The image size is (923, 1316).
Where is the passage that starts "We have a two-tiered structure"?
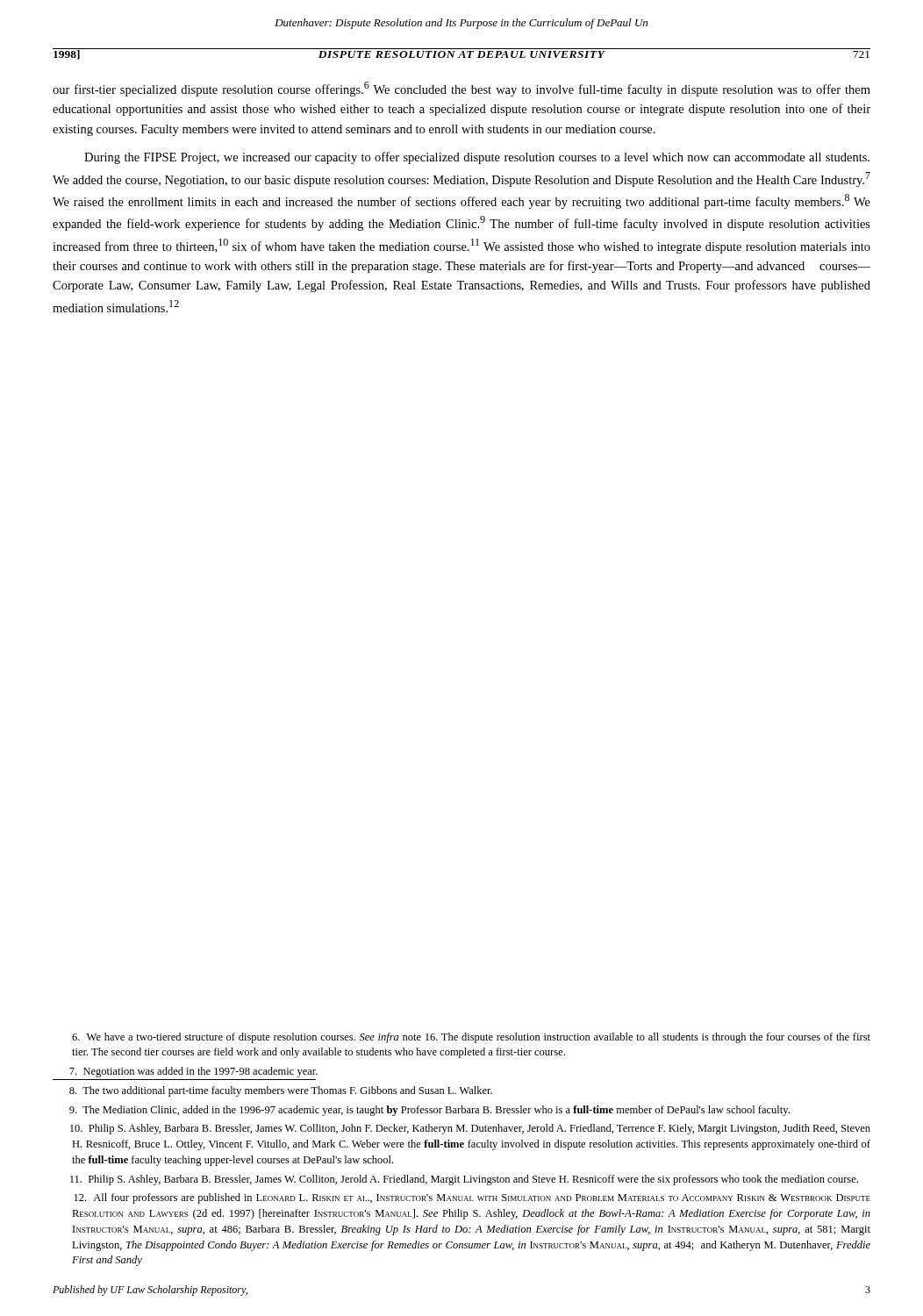pos(462,1044)
